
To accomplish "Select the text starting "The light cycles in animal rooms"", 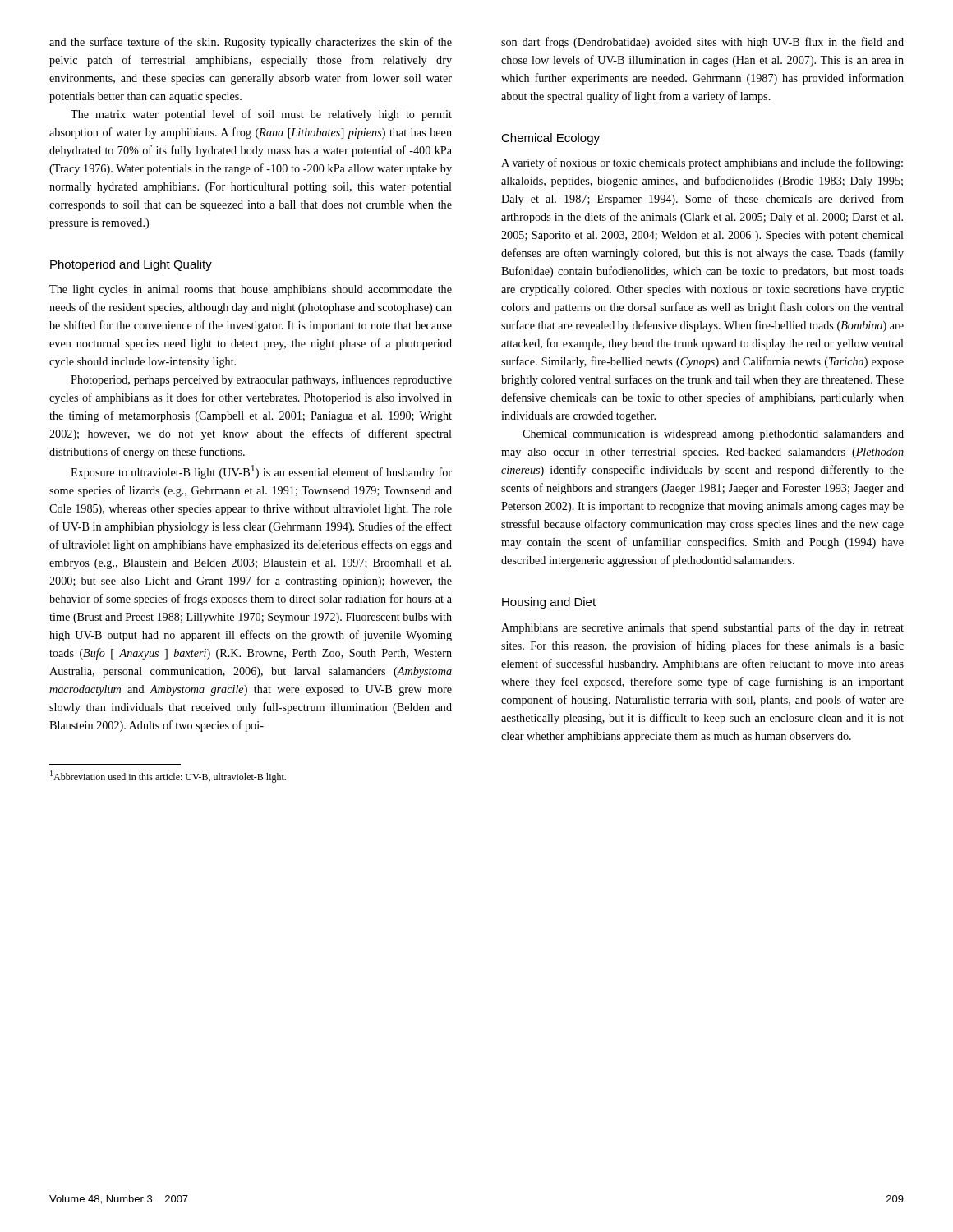I will (251, 507).
